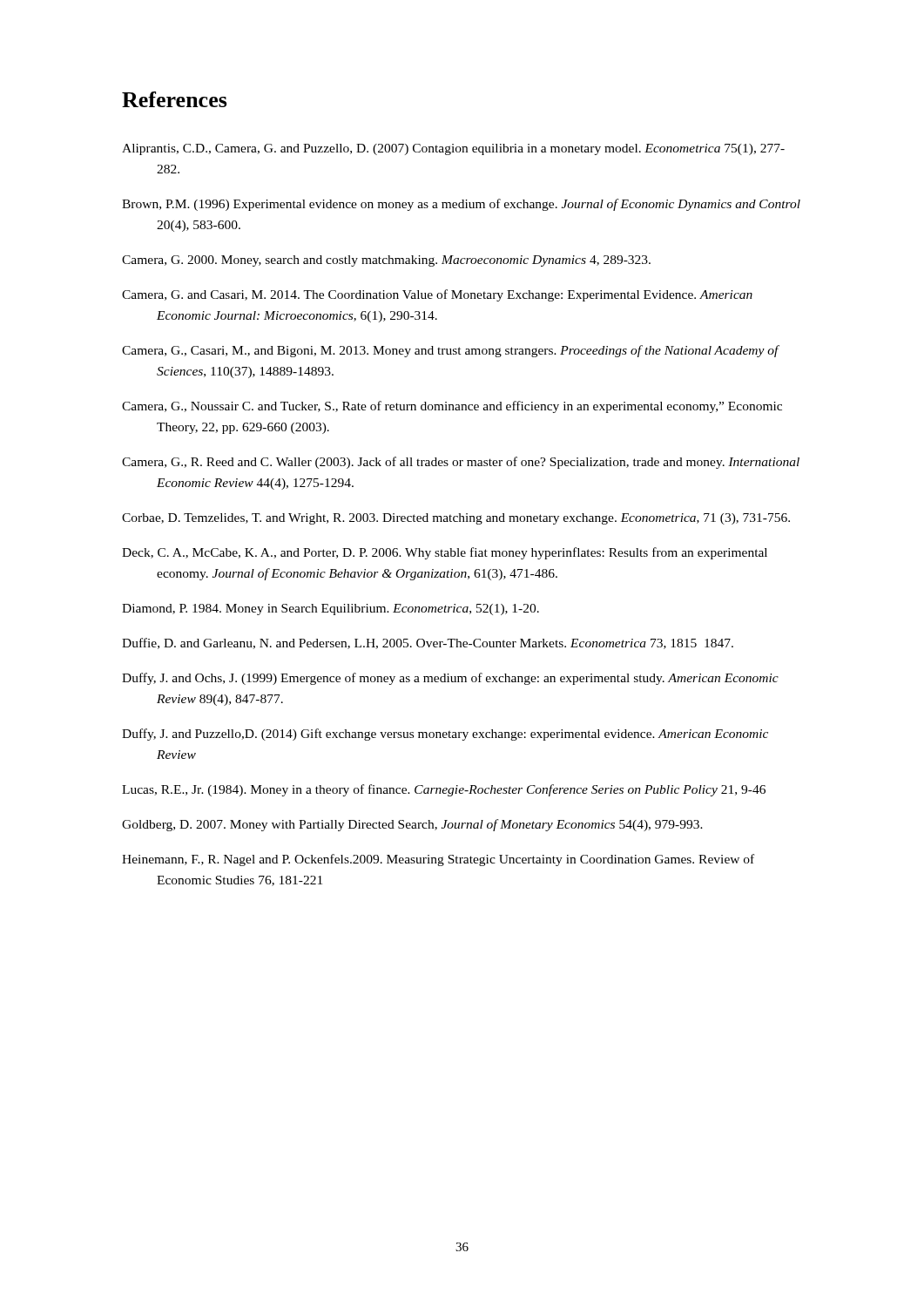Click the passage that begins "Heinemann, F., R. Nagel and"
This screenshot has height=1307, width=924.
(x=438, y=869)
